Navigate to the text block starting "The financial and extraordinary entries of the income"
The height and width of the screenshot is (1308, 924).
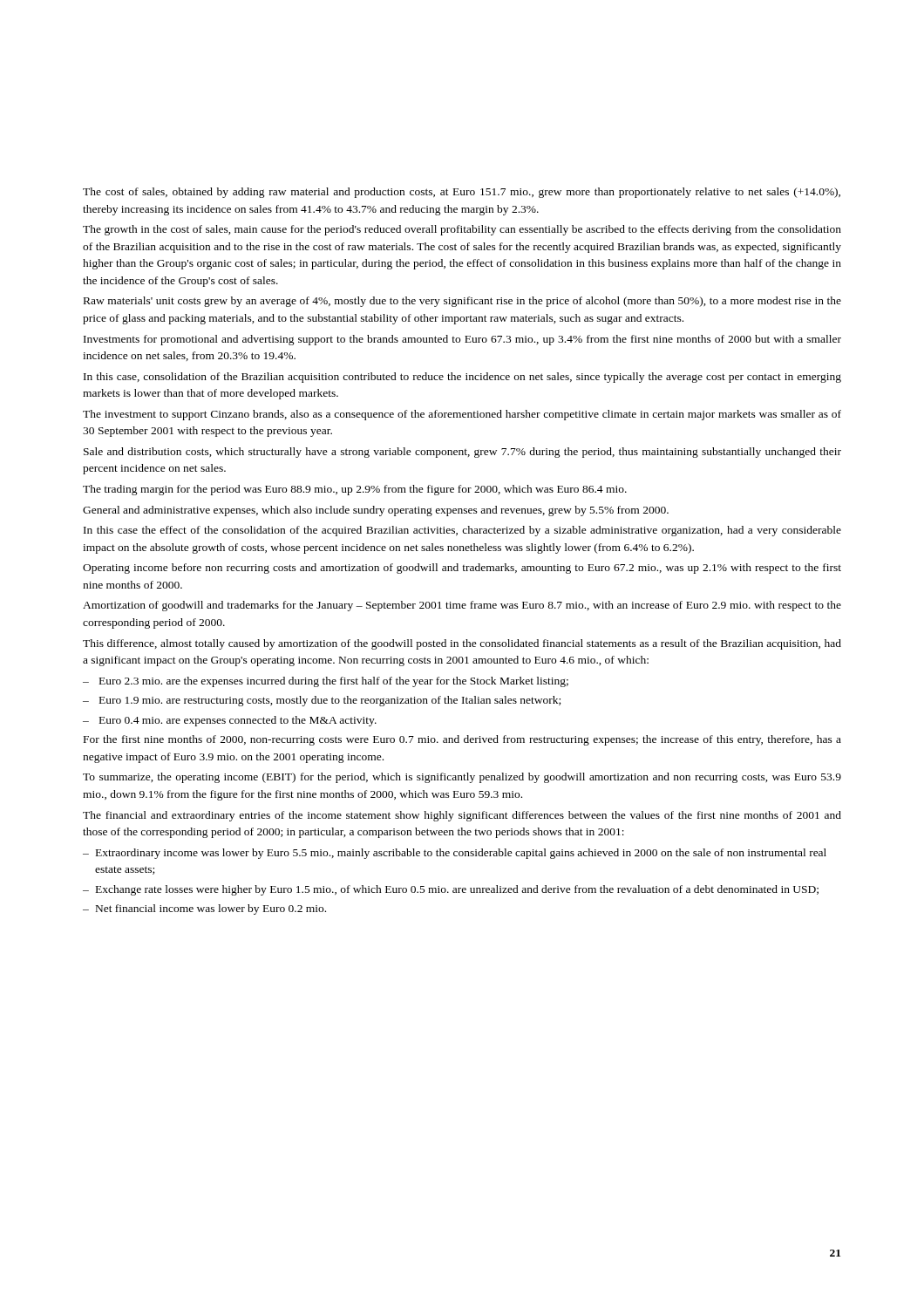[x=462, y=823]
